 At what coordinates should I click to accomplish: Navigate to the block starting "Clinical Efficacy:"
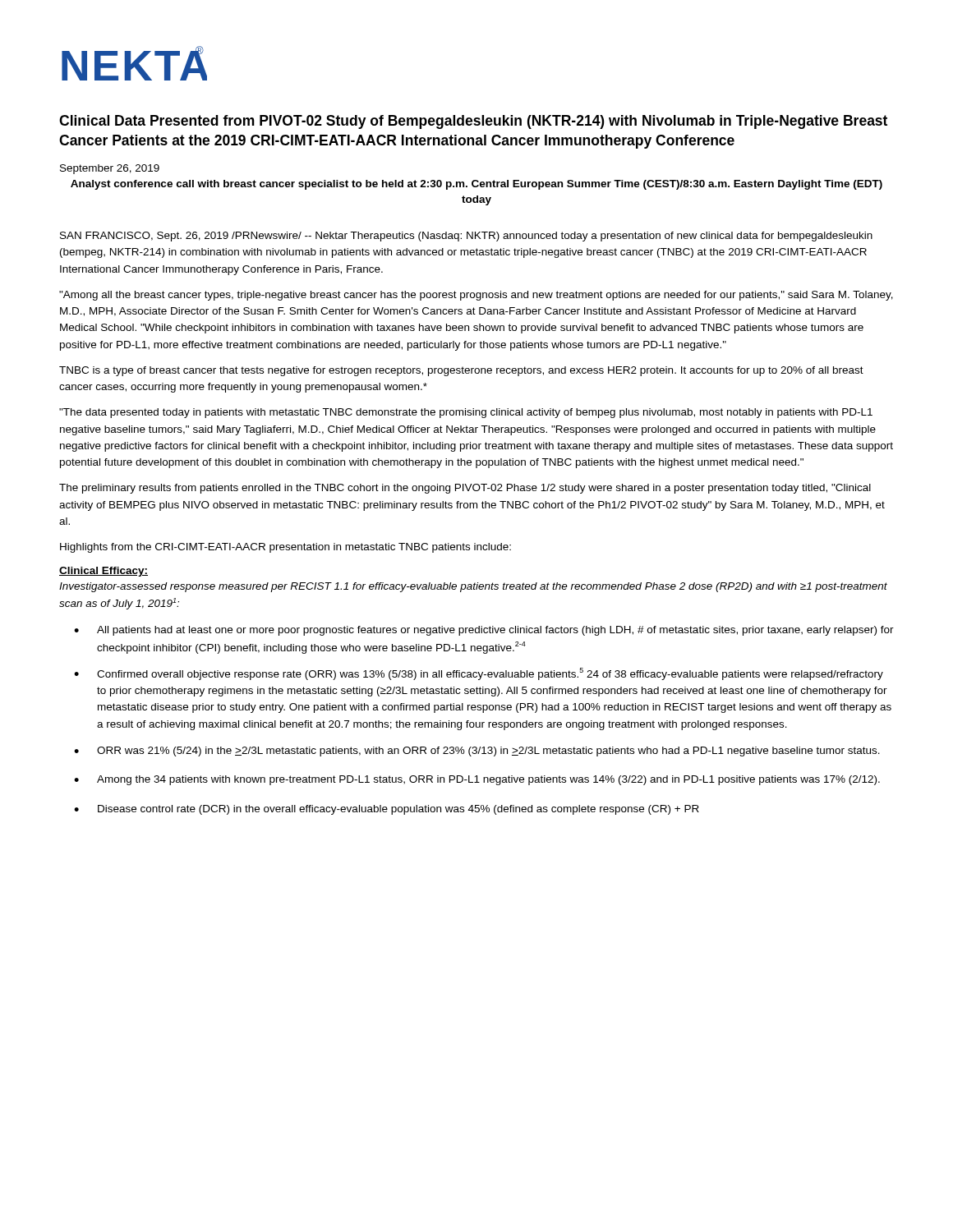pyautogui.click(x=104, y=571)
